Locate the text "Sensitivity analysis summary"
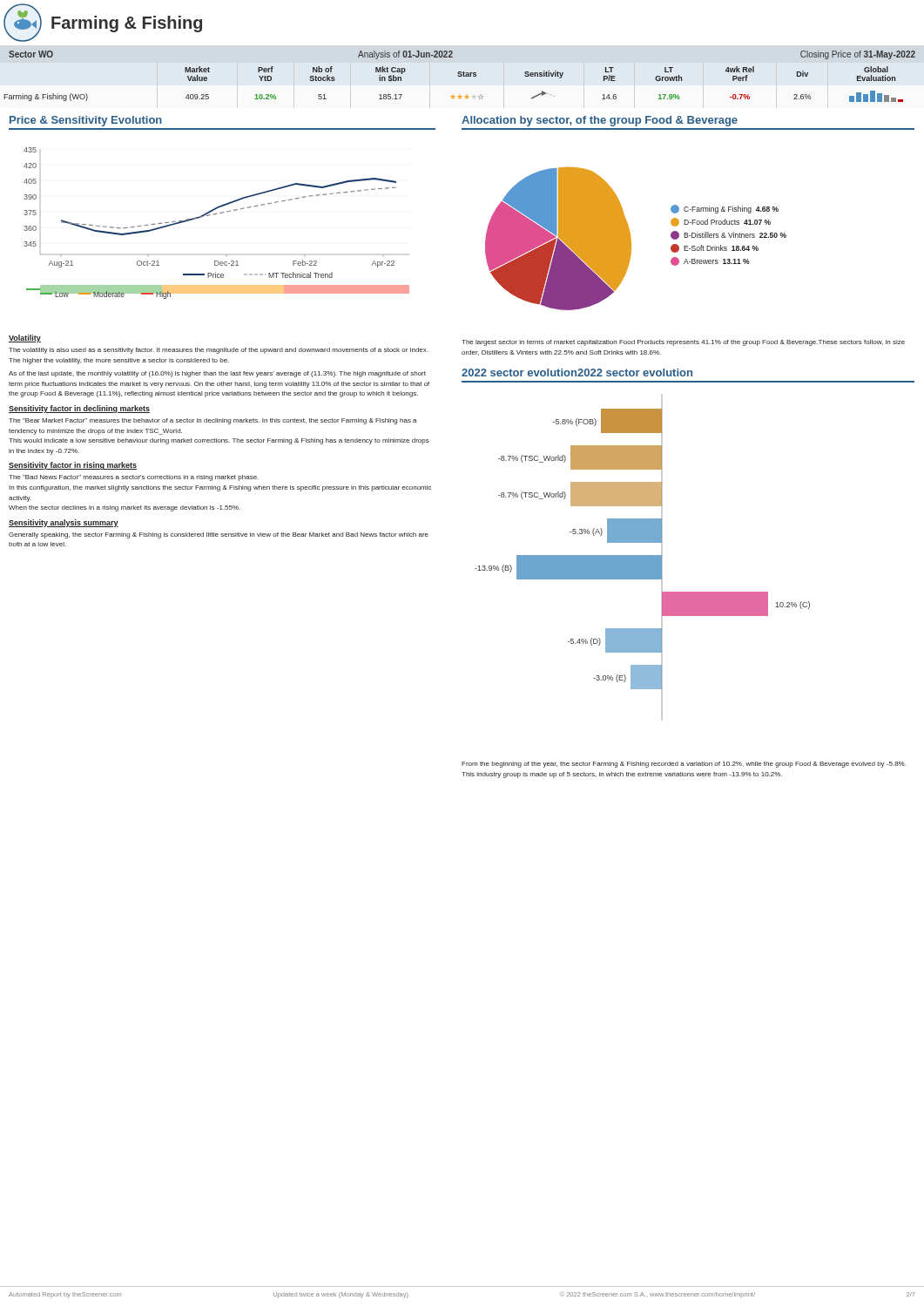This screenshot has width=924, height=1307. [63, 523]
